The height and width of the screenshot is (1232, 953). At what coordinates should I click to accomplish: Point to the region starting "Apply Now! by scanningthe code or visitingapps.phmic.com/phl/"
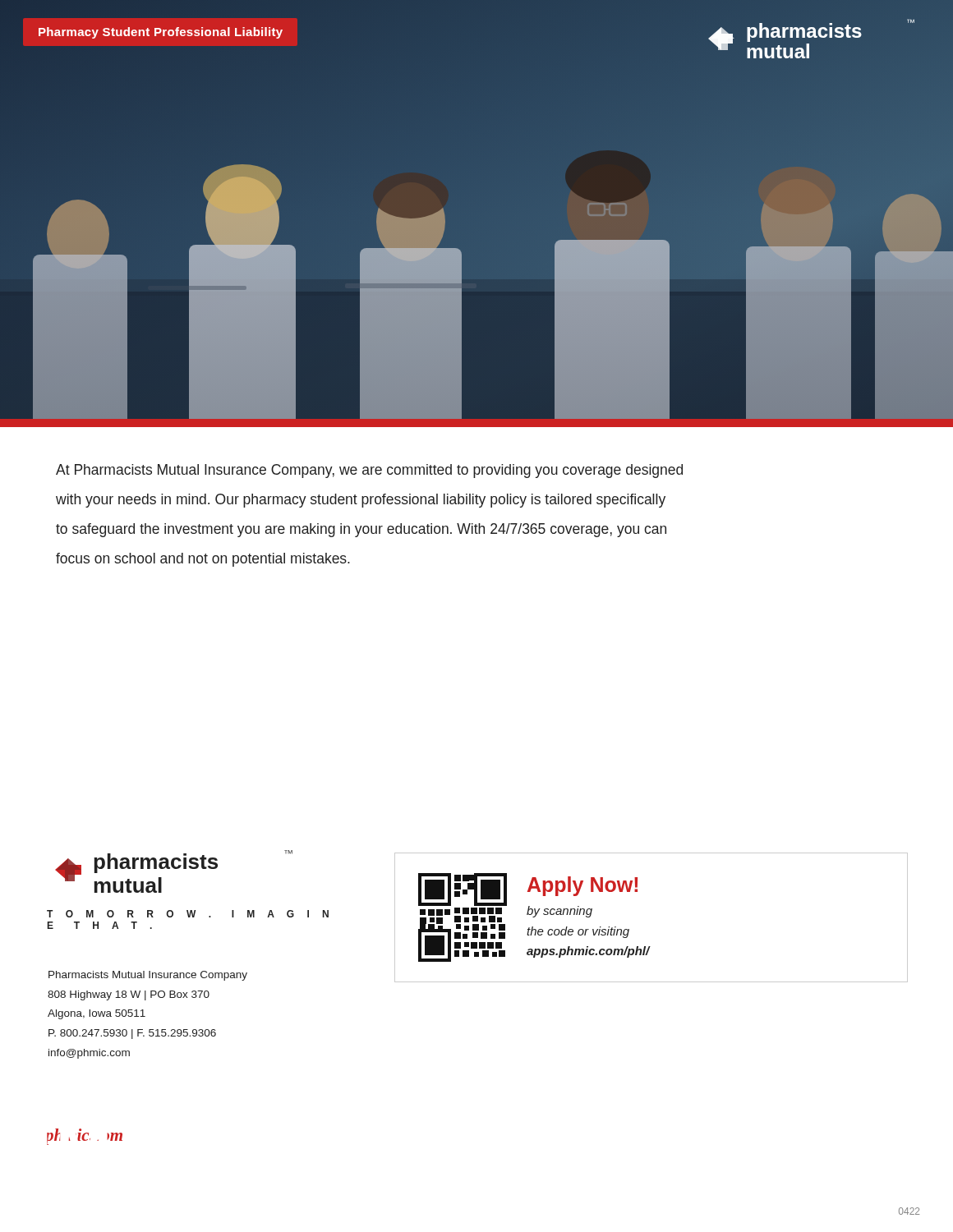(x=533, y=917)
